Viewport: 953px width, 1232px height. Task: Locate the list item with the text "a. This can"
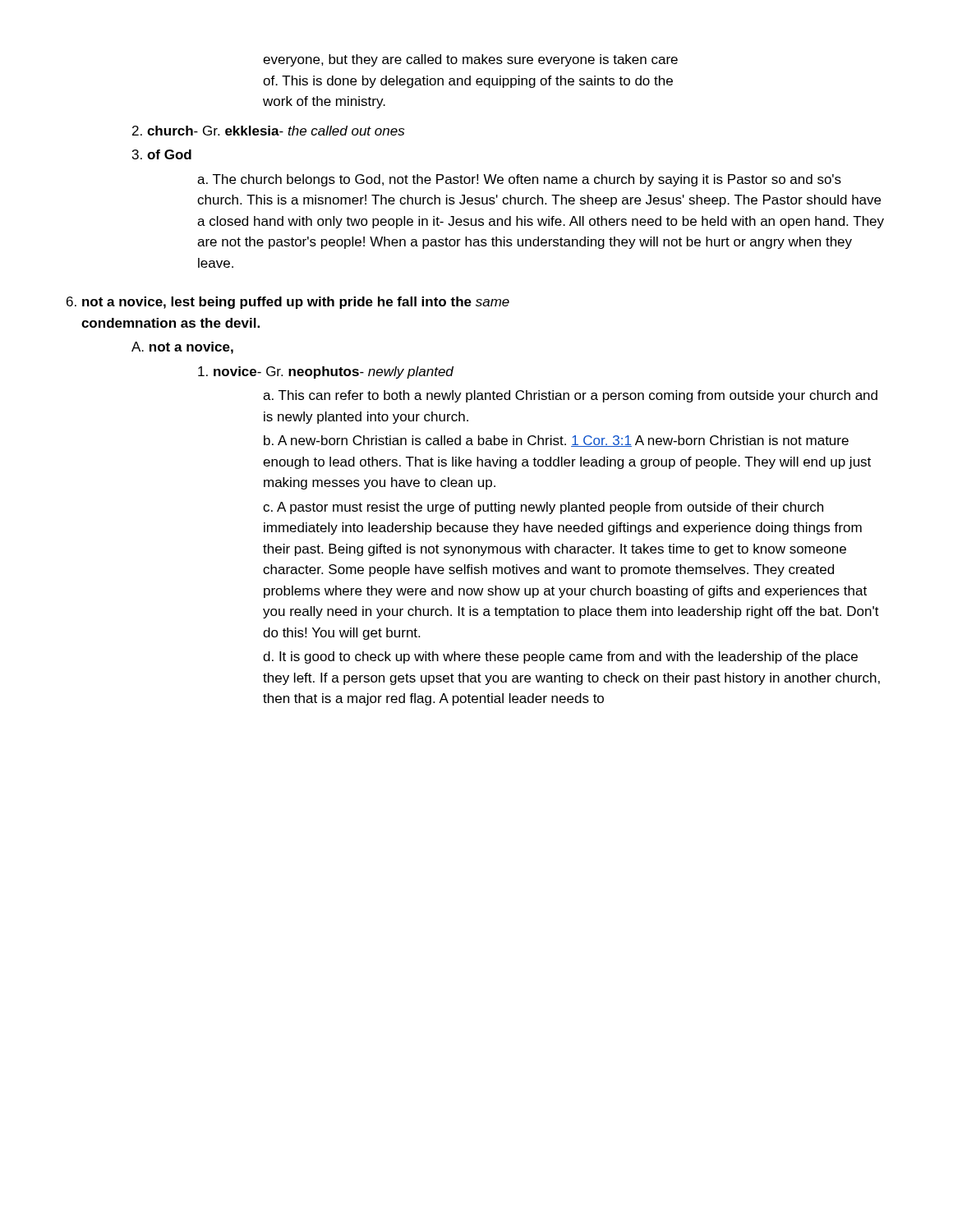[x=571, y=406]
